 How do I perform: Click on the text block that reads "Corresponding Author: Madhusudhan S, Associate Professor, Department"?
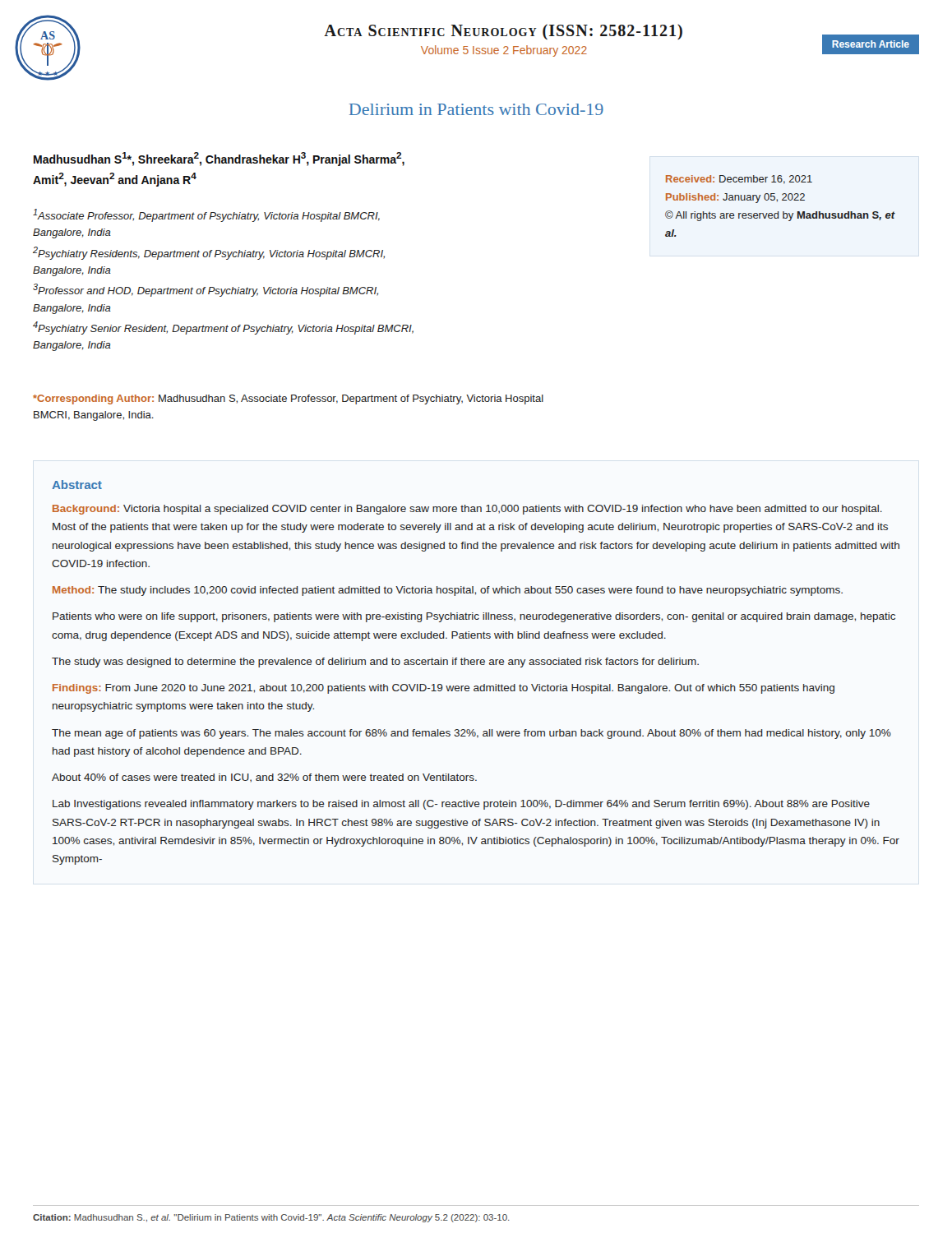[288, 406]
